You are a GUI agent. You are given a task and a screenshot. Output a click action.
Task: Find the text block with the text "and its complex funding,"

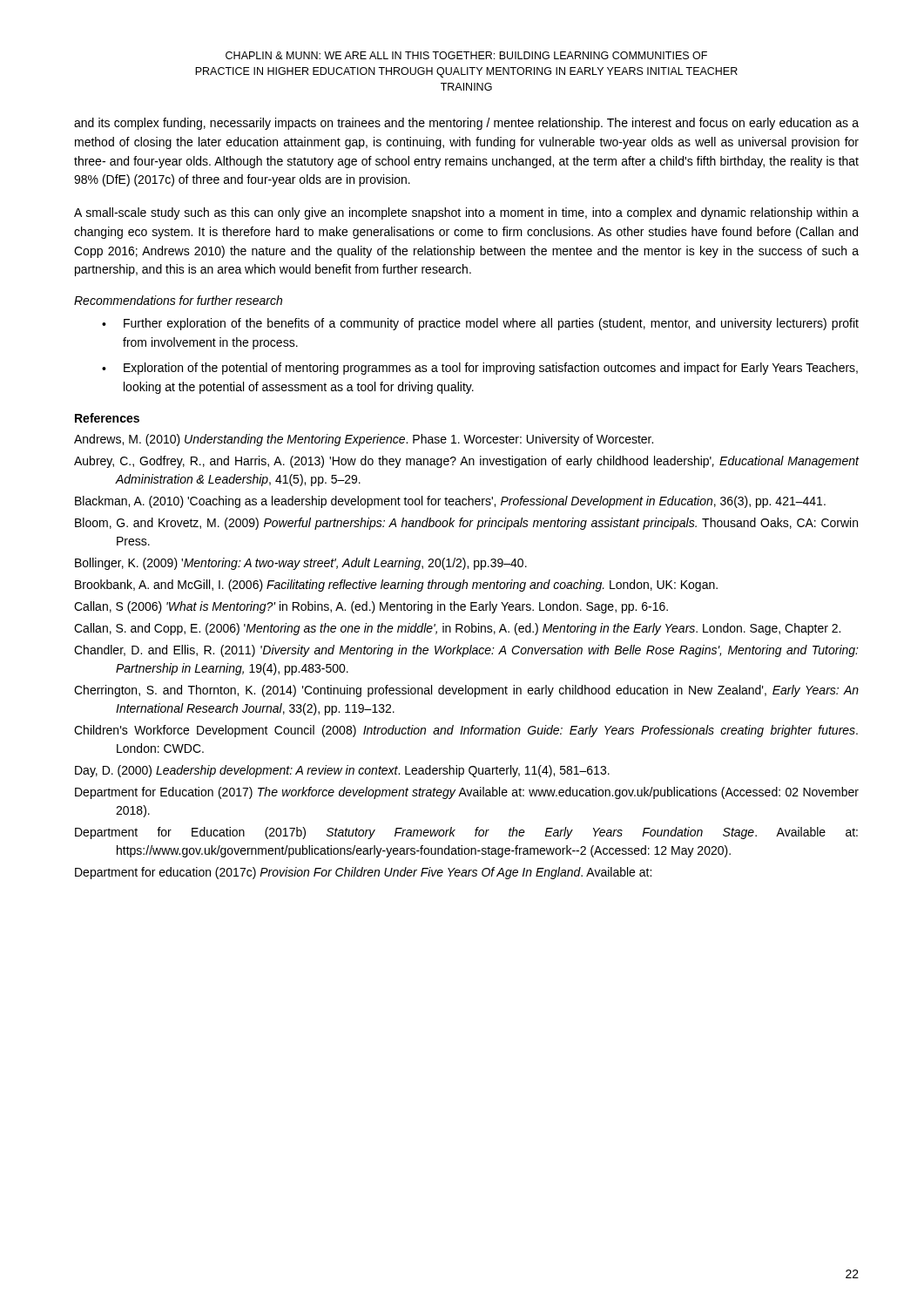(x=466, y=152)
